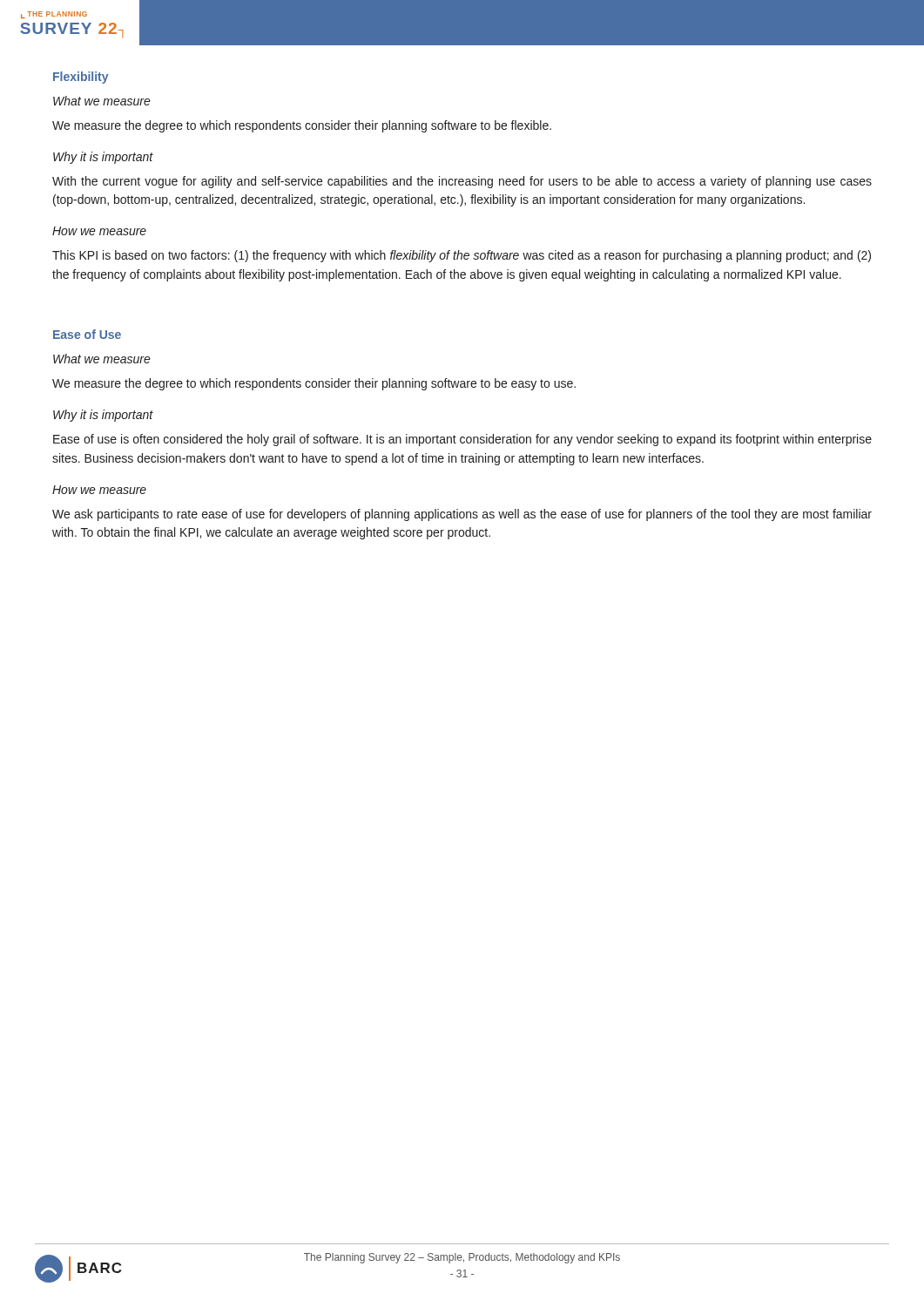Find the block on this page that starts "We ask participants"
This screenshot has height=1307, width=924.
pos(462,523)
